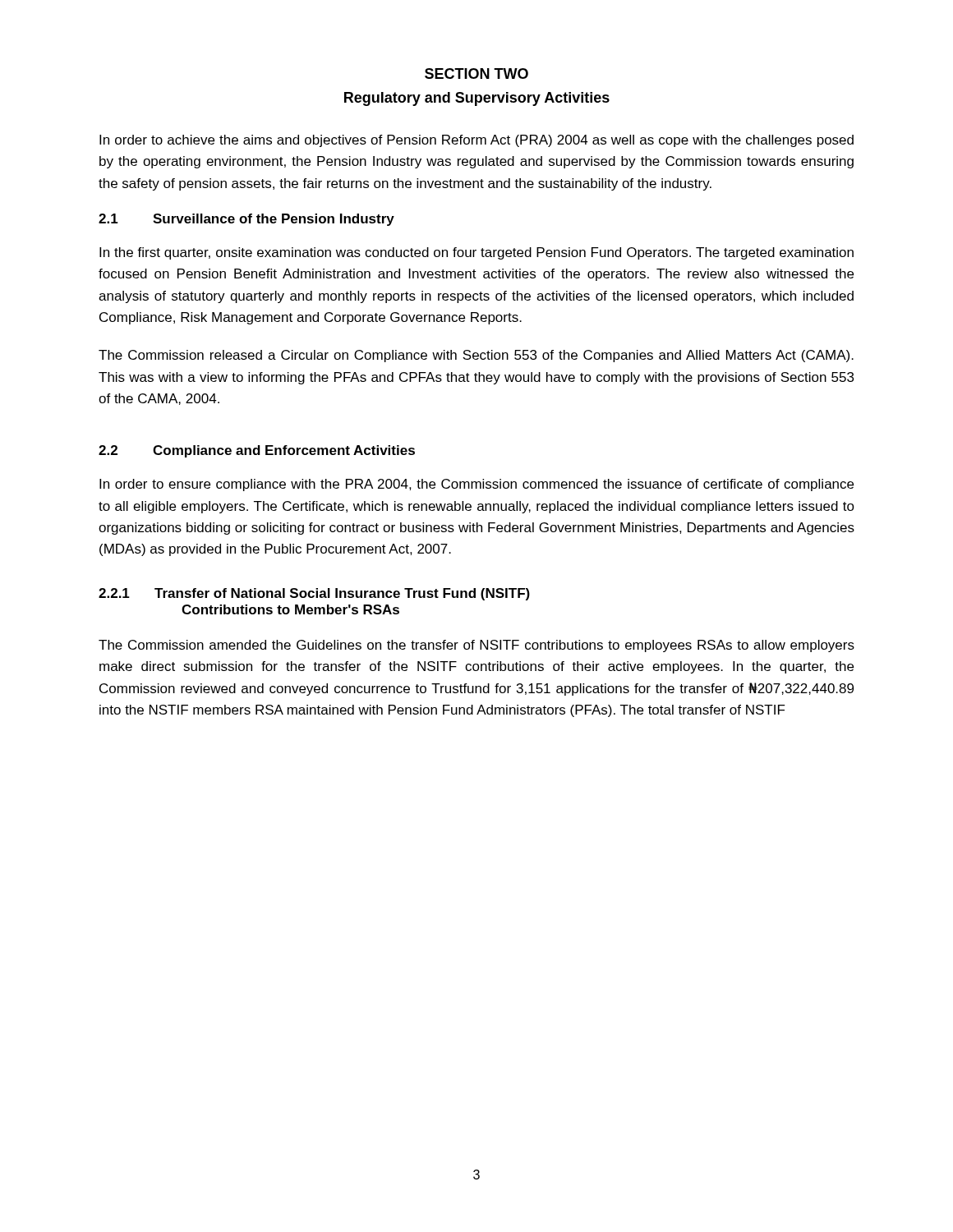Screen dimensions: 1232x953
Task: Find the block on this page that starts "In order to achieve the aims"
Action: (476, 162)
